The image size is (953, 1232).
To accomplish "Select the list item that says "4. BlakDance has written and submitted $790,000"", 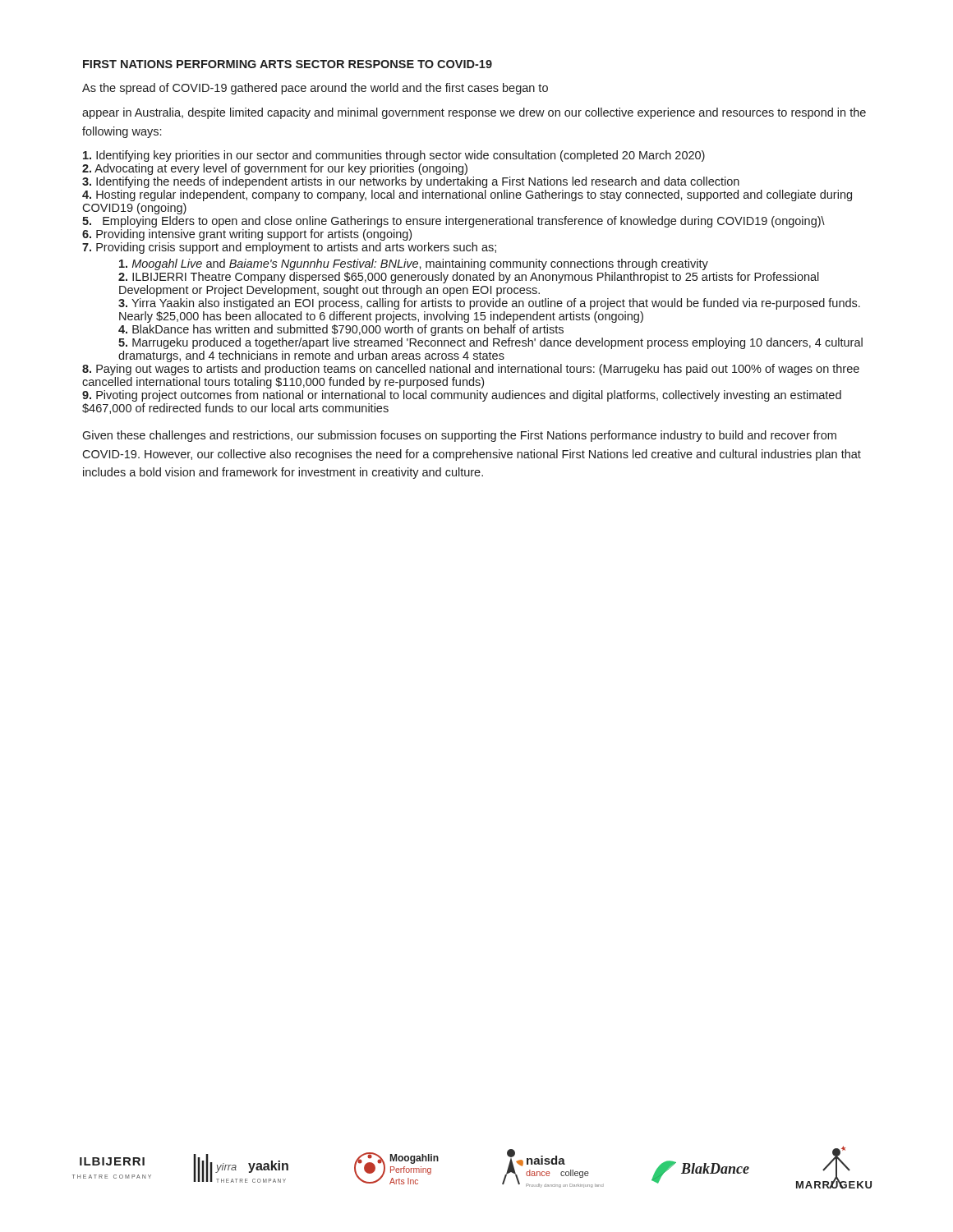I will (x=495, y=330).
